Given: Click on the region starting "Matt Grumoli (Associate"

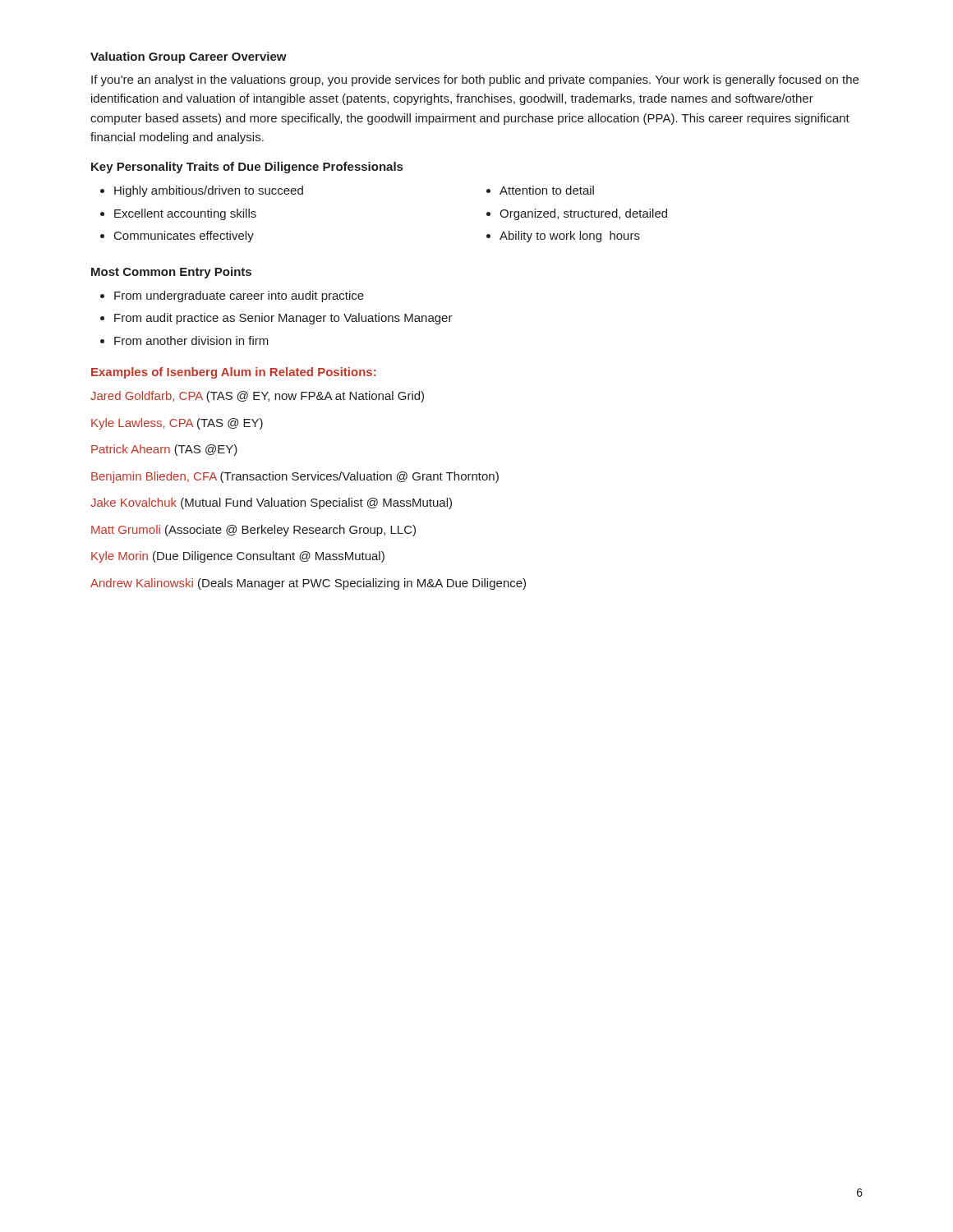Looking at the screenshot, I should point(253,529).
